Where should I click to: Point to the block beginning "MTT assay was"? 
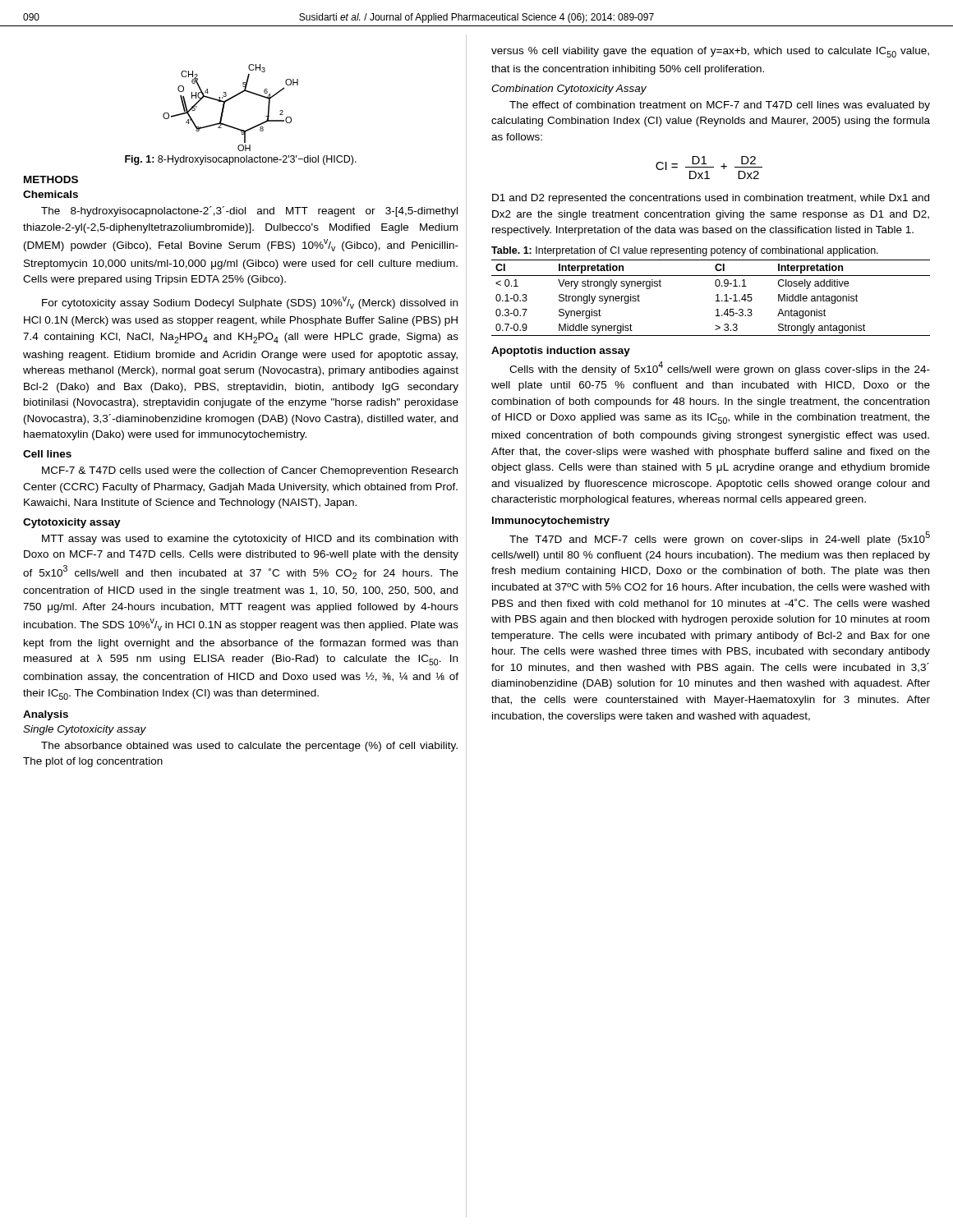(x=241, y=617)
